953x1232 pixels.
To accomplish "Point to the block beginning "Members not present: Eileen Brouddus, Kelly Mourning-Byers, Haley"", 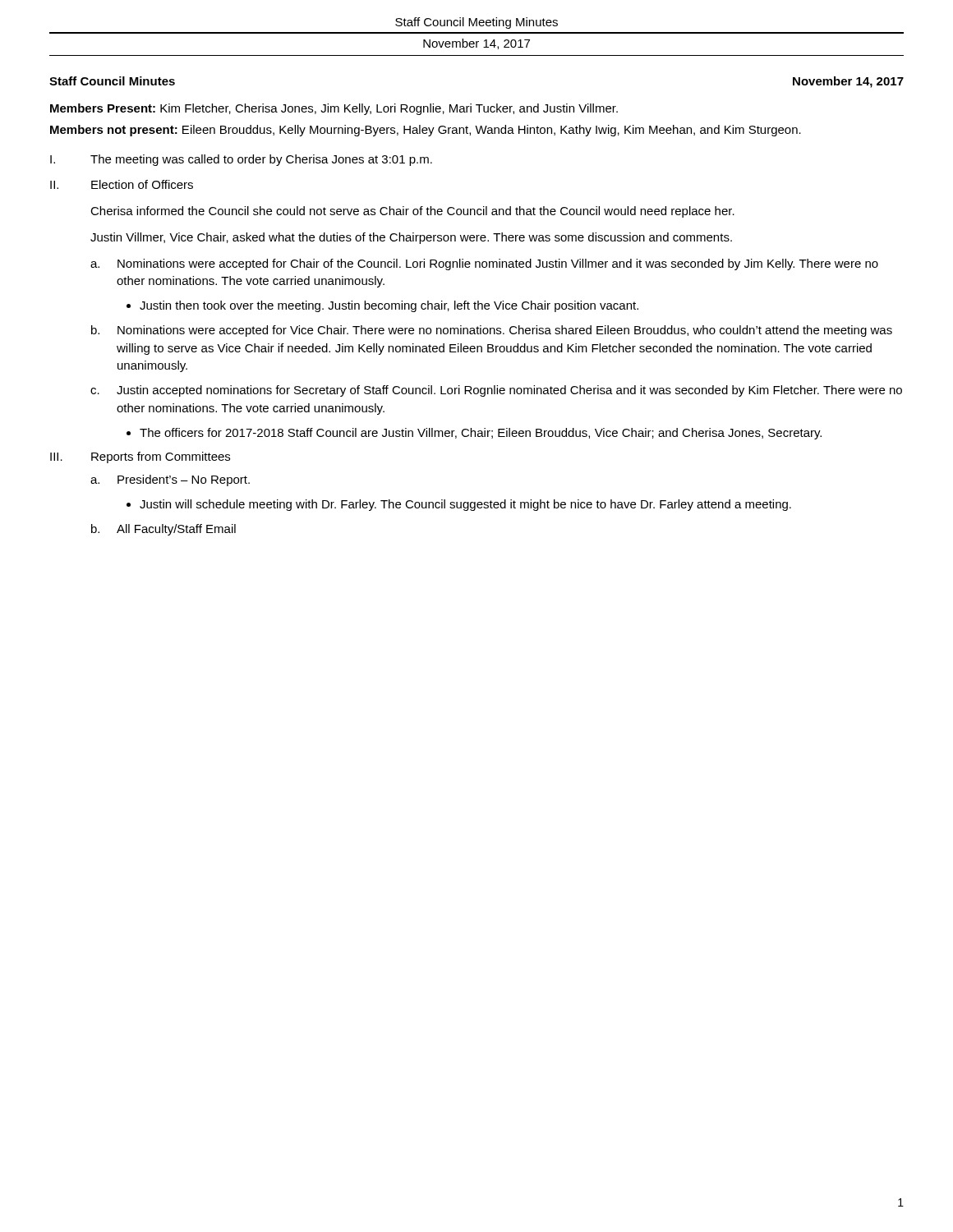I will click(425, 129).
